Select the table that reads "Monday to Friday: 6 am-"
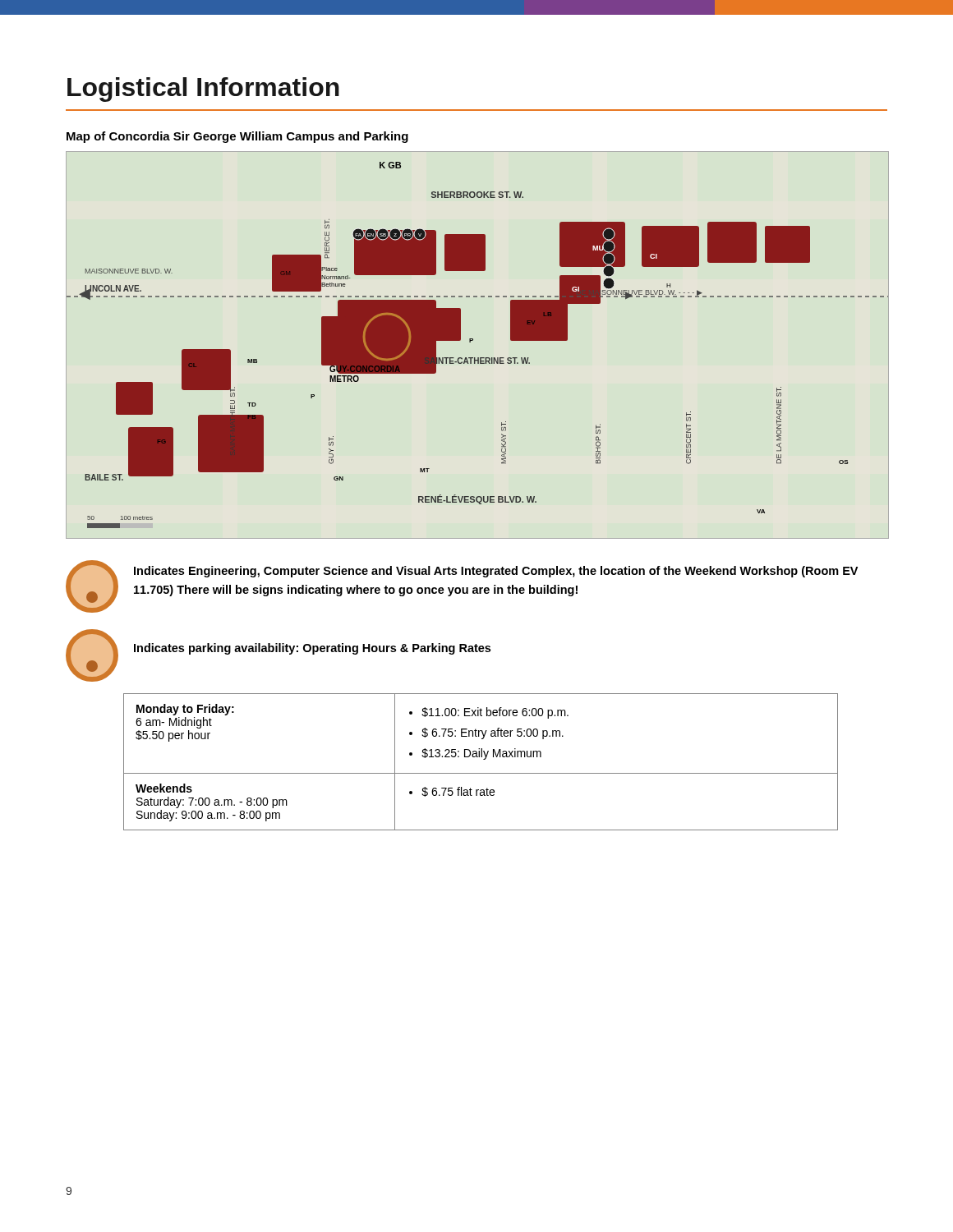The width and height of the screenshot is (953, 1232). coord(505,762)
